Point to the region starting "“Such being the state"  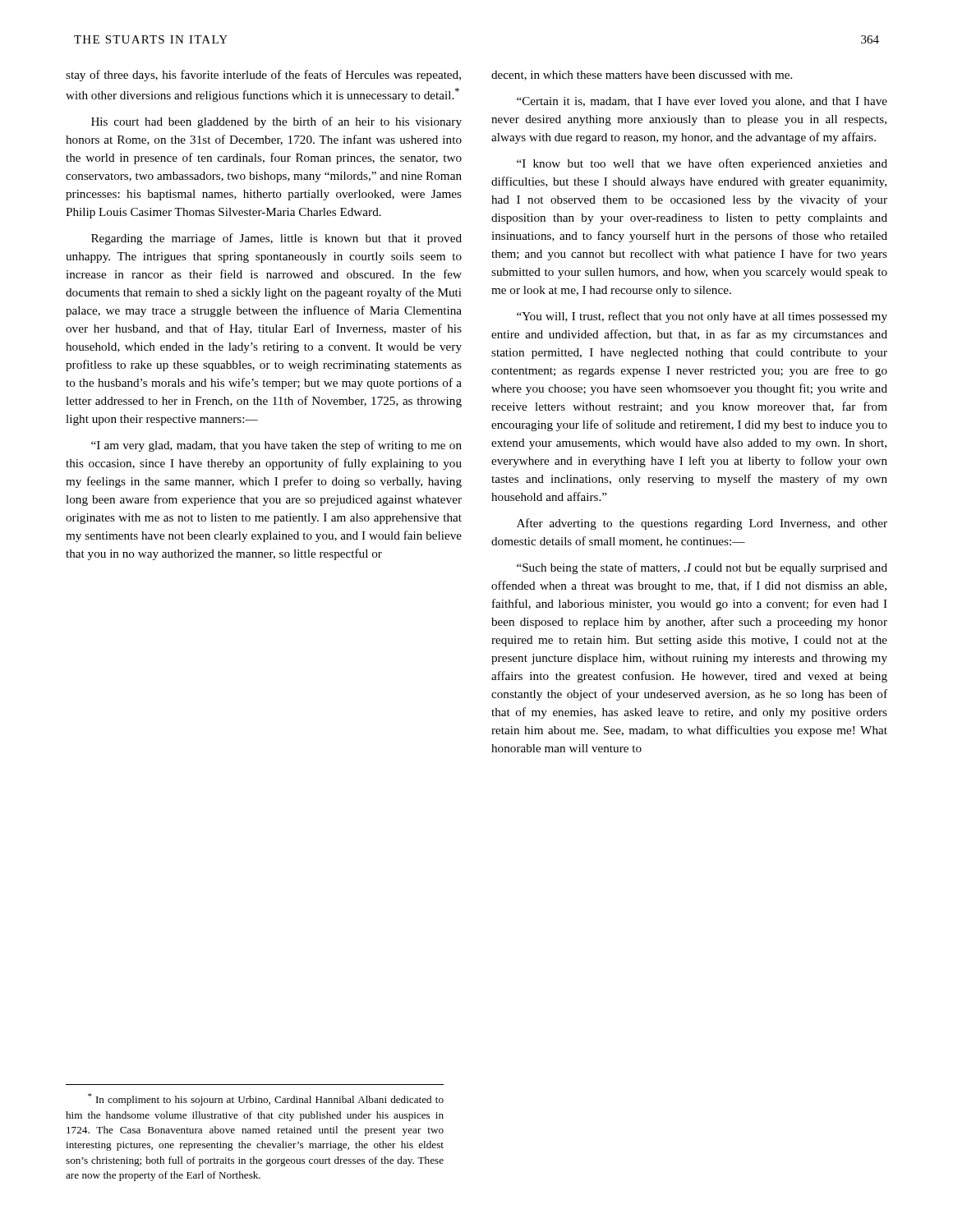point(689,658)
